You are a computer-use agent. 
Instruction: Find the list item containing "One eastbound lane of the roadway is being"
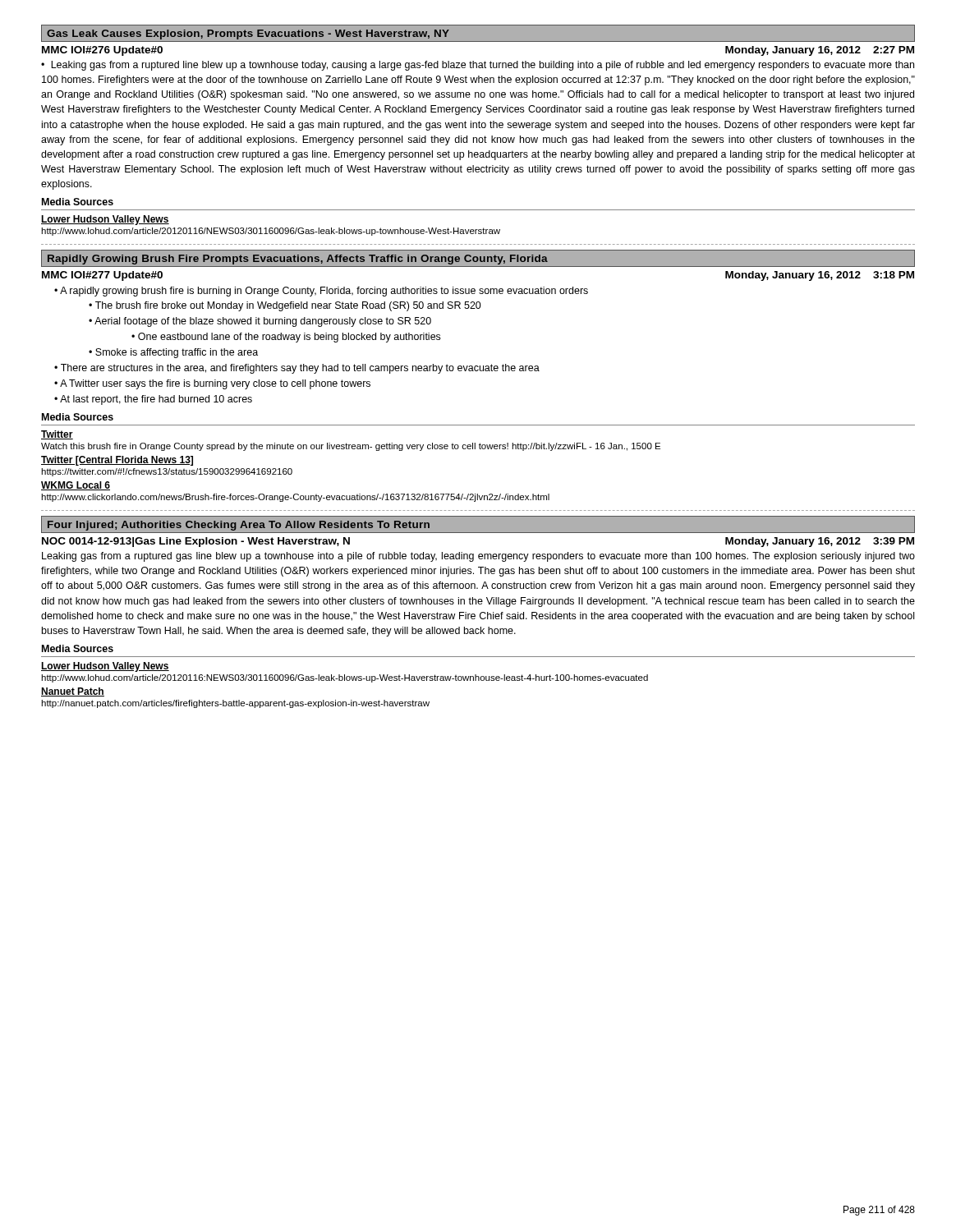point(289,336)
